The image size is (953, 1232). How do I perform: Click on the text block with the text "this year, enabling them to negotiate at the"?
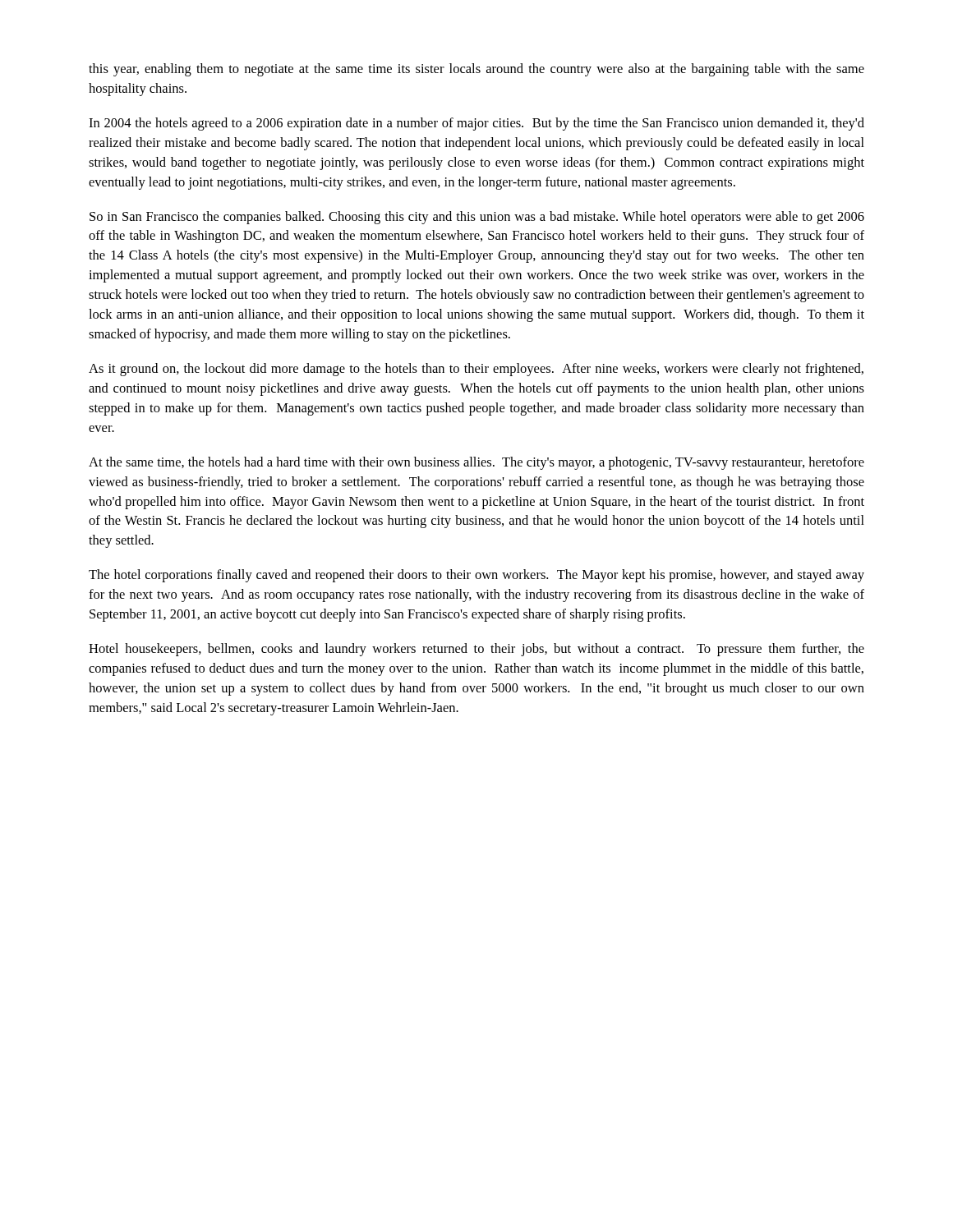point(476,78)
